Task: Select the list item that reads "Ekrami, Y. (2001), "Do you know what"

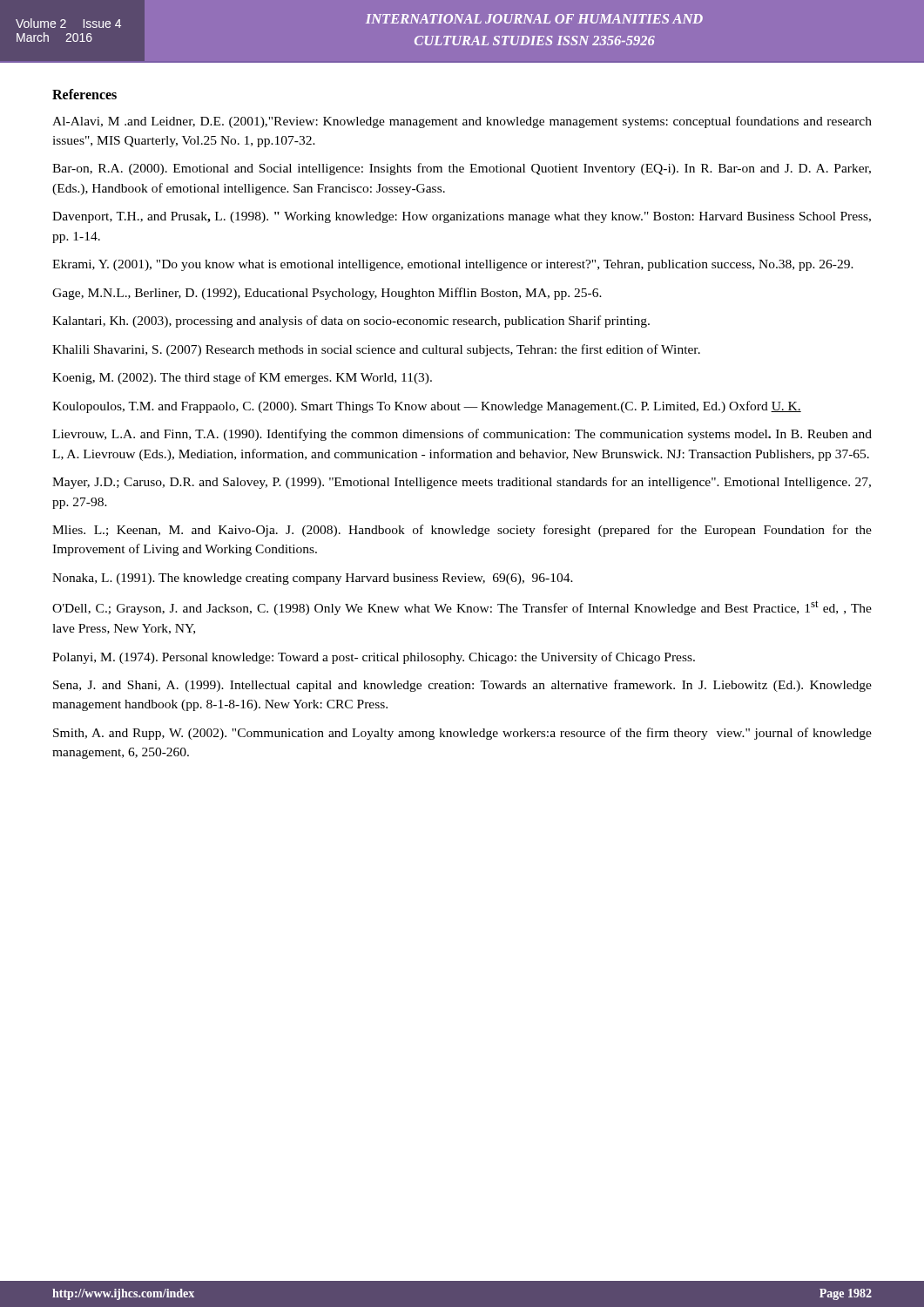Action: (453, 264)
